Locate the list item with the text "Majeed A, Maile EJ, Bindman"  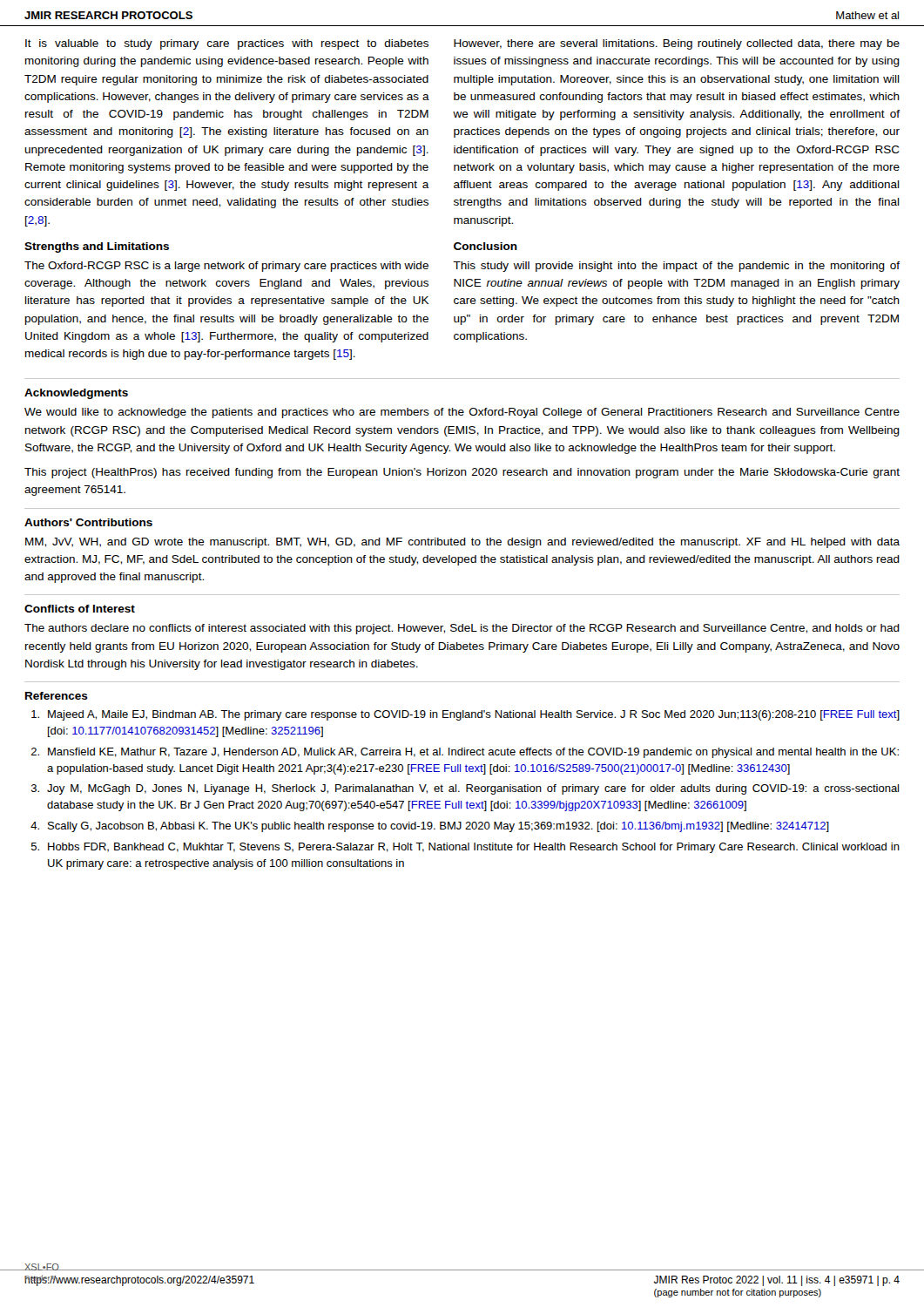(462, 723)
